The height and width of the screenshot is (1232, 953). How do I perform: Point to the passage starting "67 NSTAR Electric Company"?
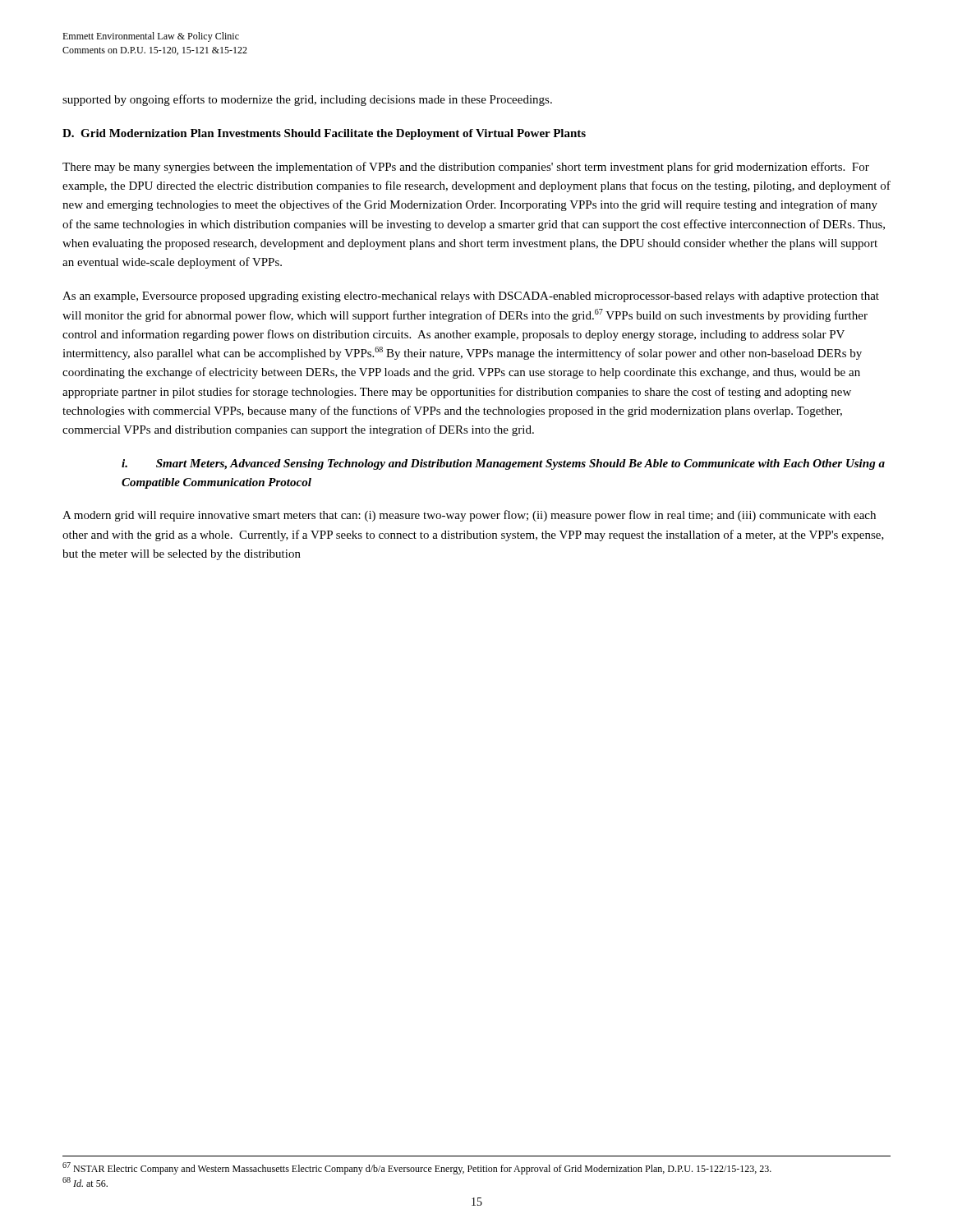[417, 1175]
